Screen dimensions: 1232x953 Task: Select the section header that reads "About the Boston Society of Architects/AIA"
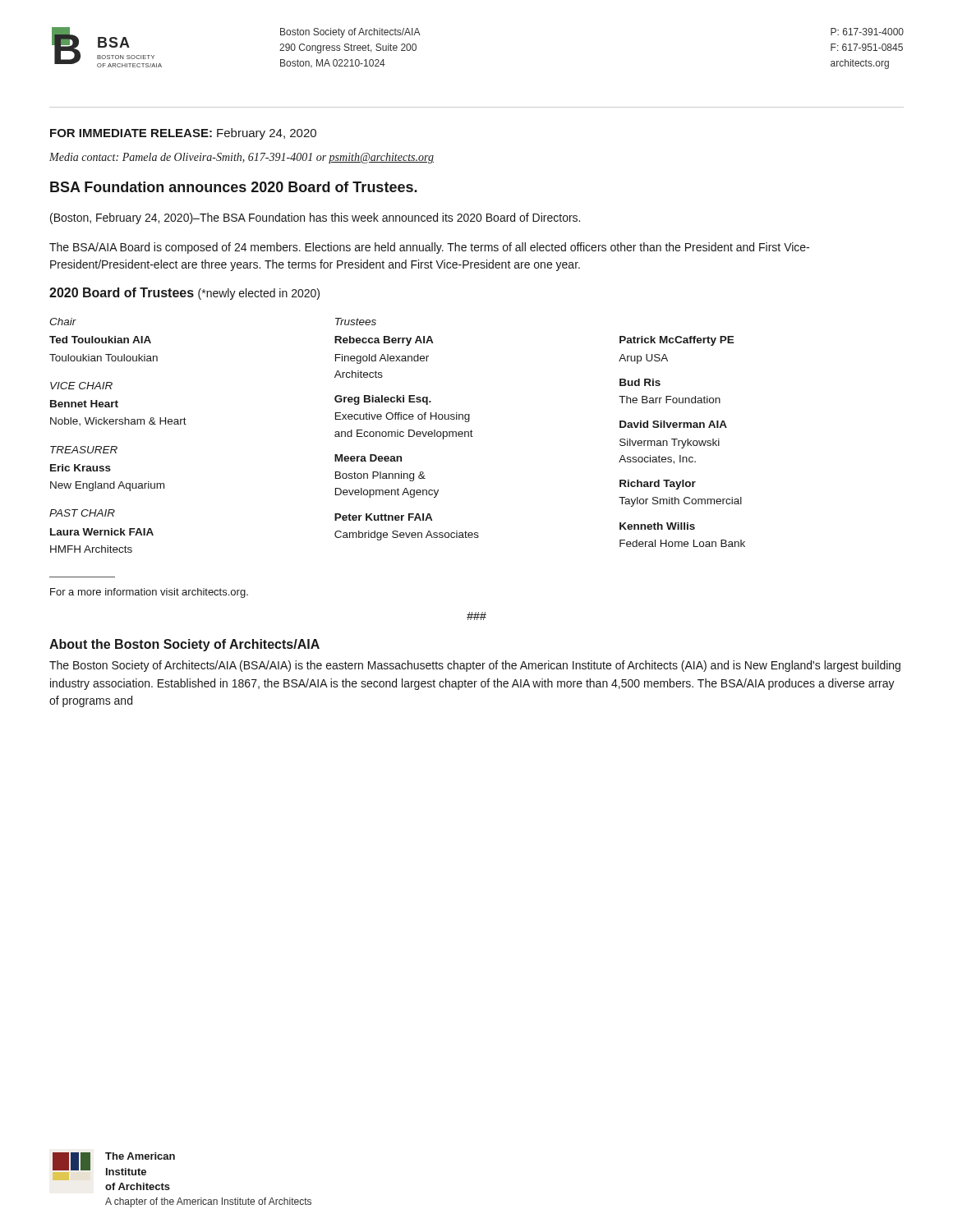[x=185, y=644]
